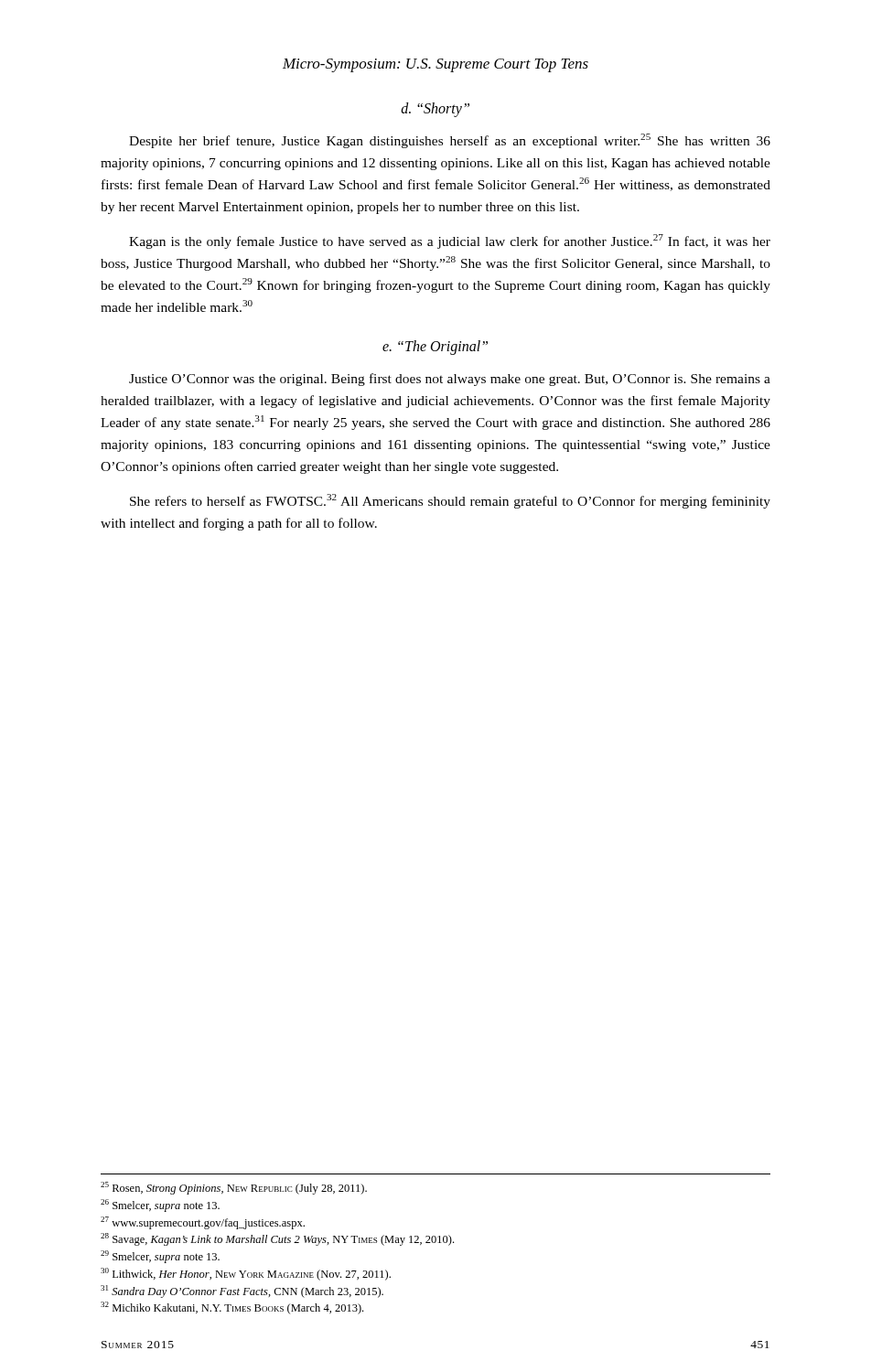Viewport: 871px width, 1372px height.
Task: Point to the text starting "30 Lithwick, Her Honor, New"
Action: point(246,1273)
